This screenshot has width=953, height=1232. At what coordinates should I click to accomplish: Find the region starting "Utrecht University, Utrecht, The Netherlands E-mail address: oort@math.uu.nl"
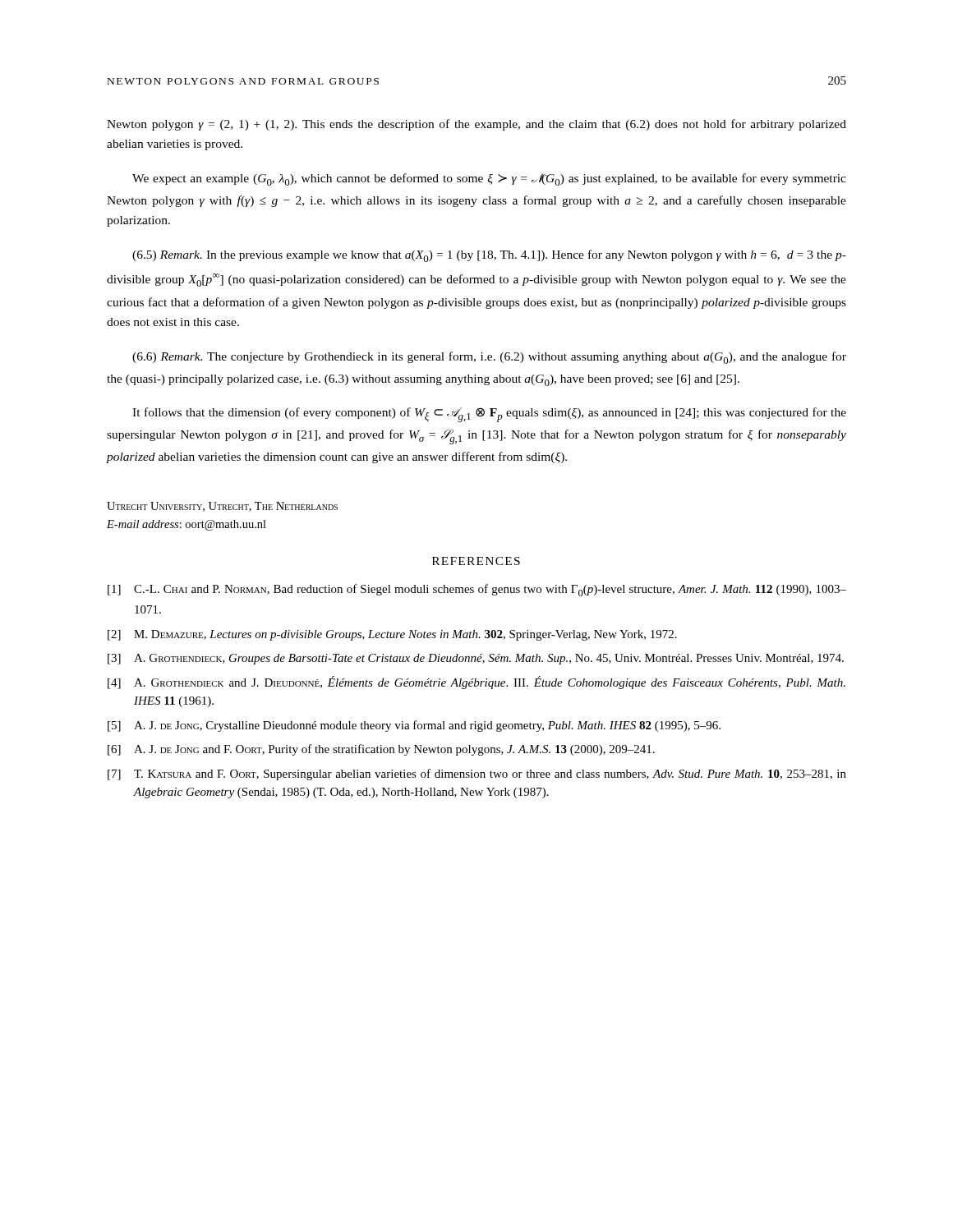tap(223, 515)
